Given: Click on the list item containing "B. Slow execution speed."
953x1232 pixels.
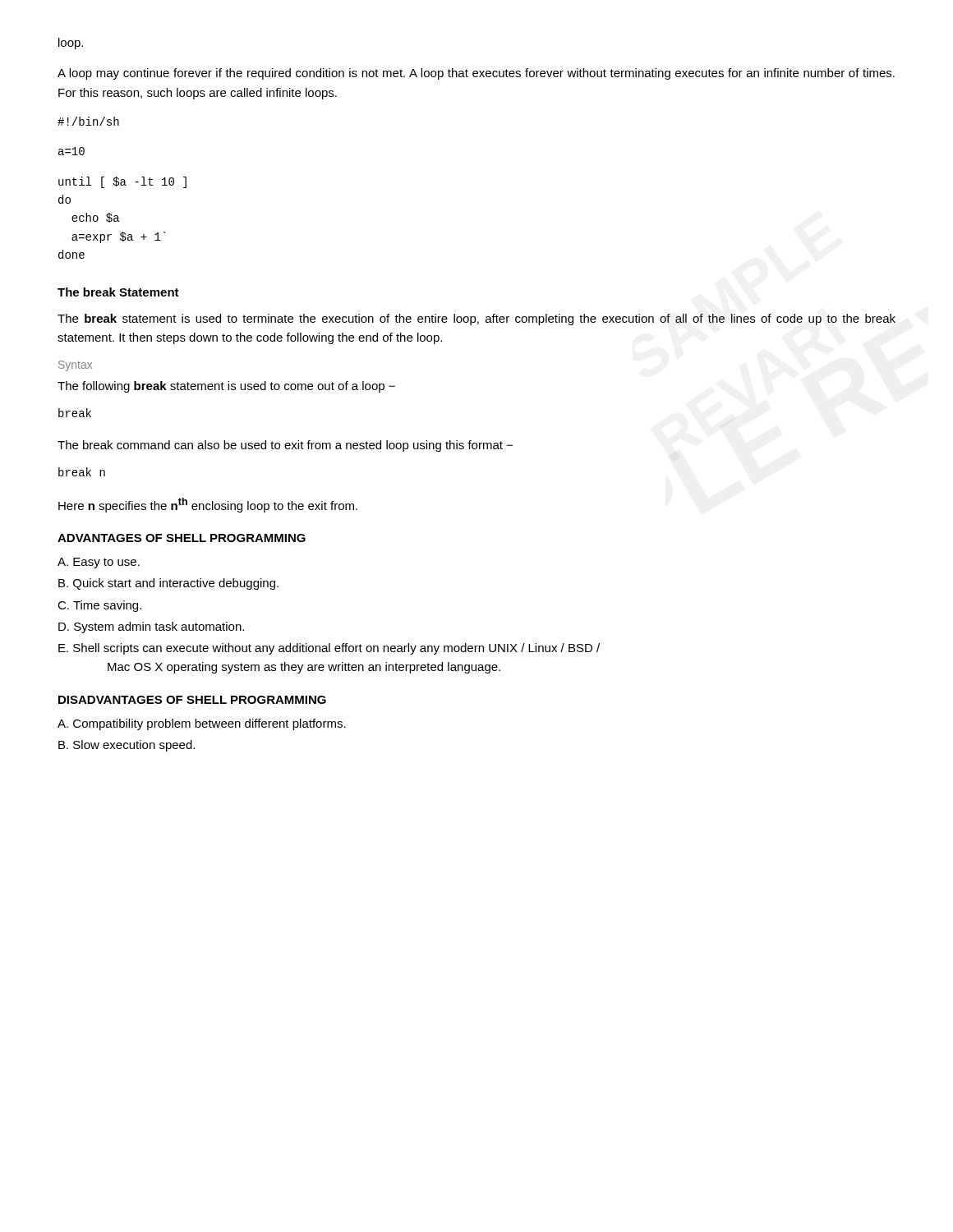Looking at the screenshot, I should coord(127,745).
